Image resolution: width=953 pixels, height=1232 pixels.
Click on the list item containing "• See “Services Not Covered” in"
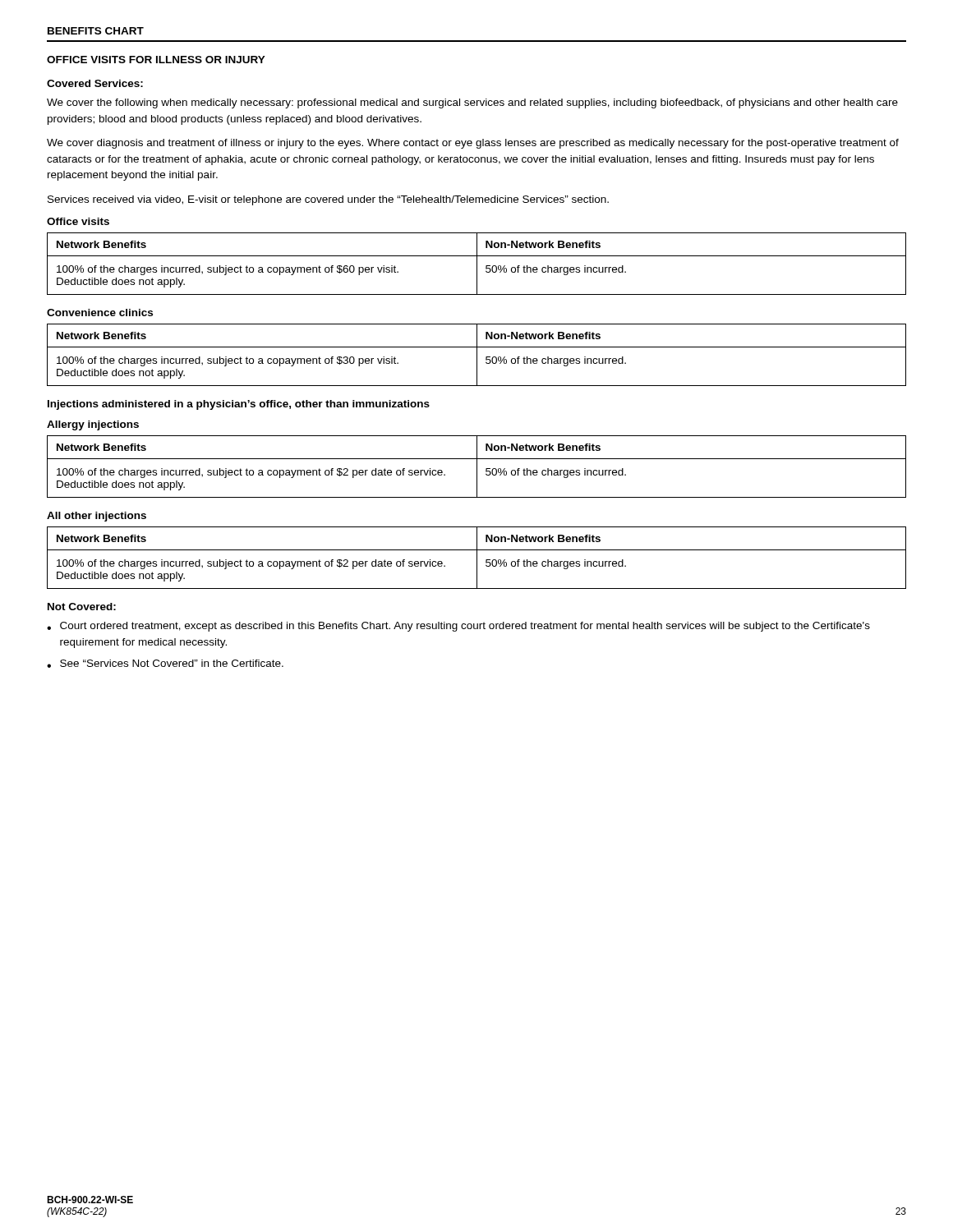[165, 665]
